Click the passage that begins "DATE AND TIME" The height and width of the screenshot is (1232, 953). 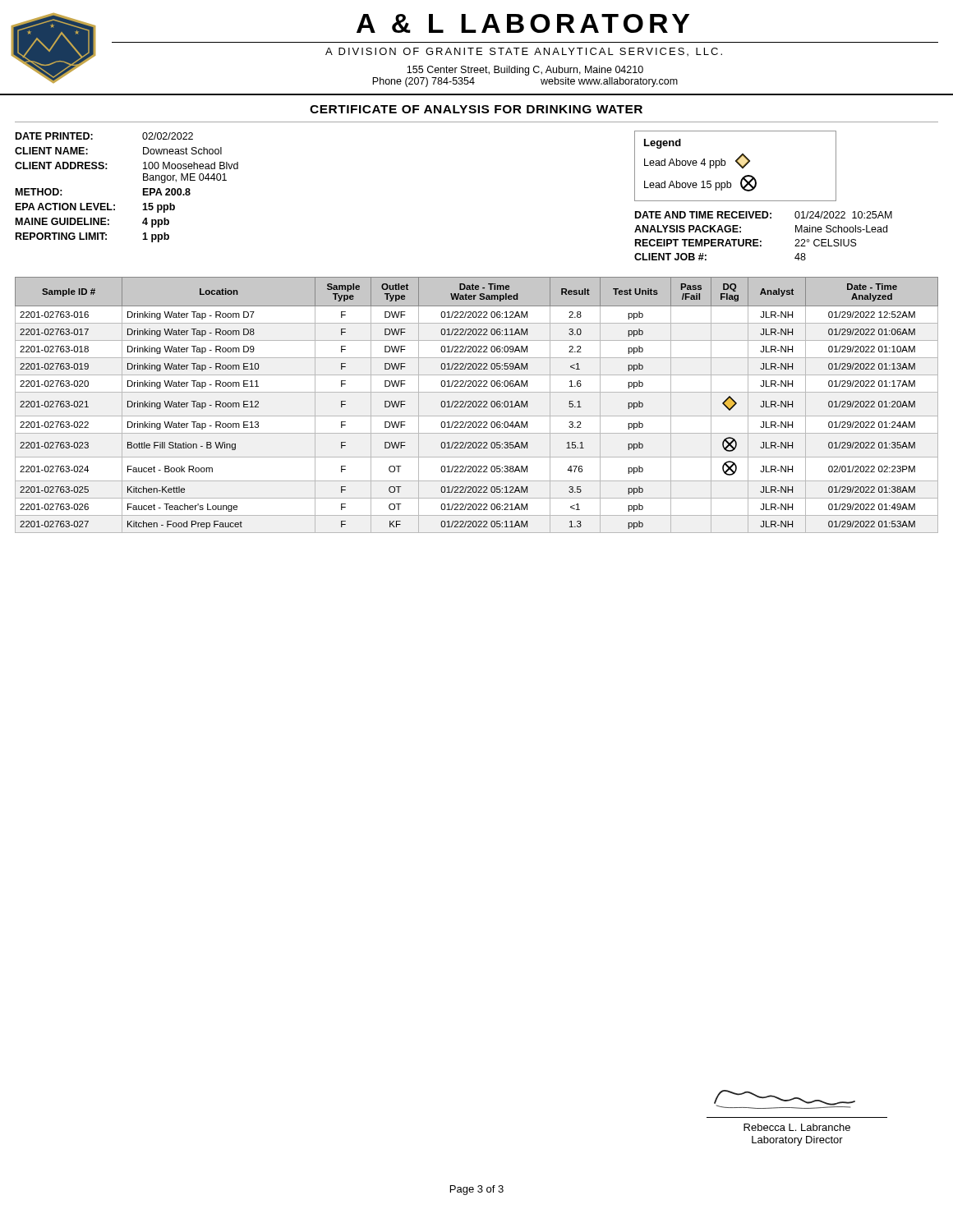[786, 236]
